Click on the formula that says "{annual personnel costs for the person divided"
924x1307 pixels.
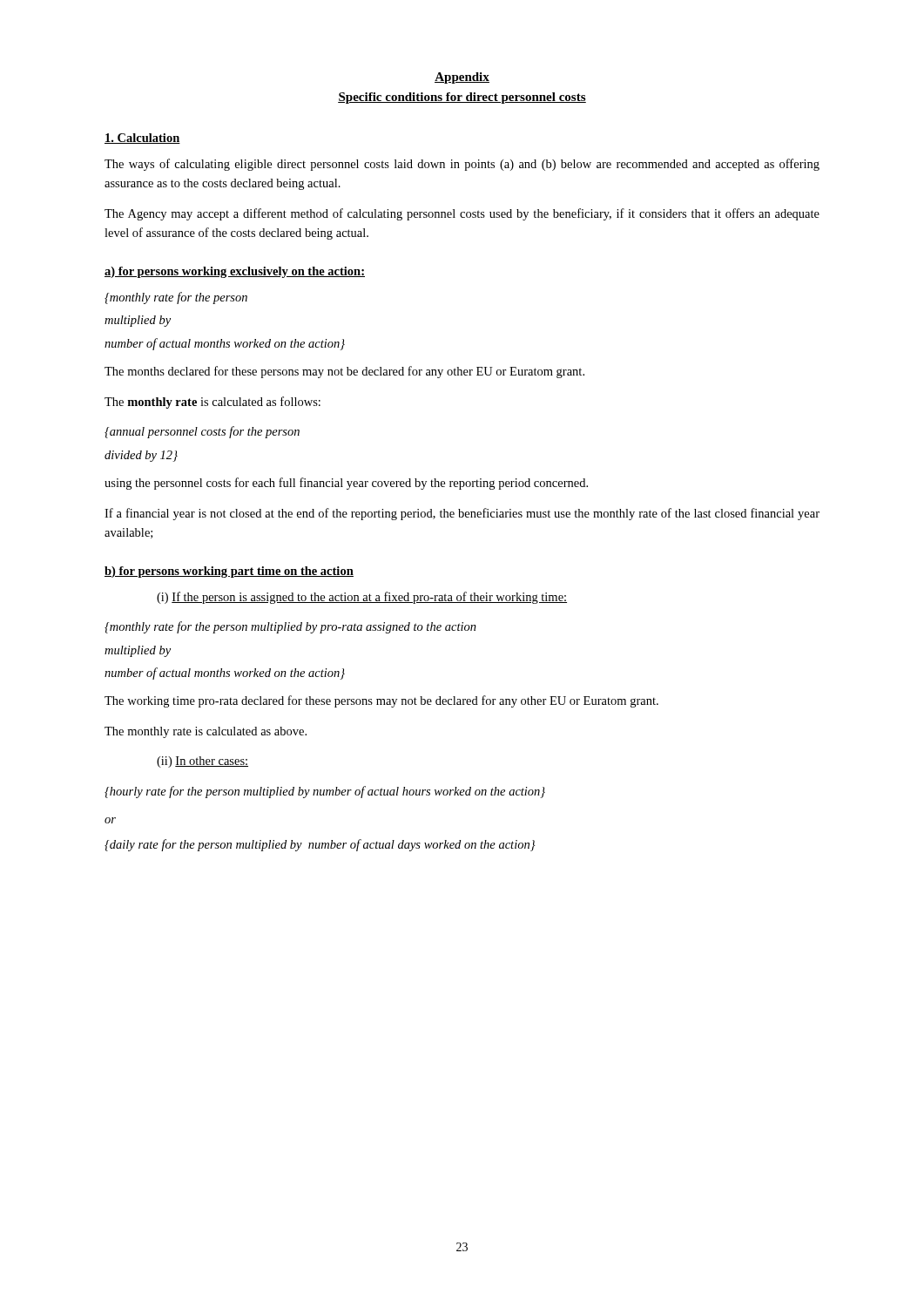[202, 432]
